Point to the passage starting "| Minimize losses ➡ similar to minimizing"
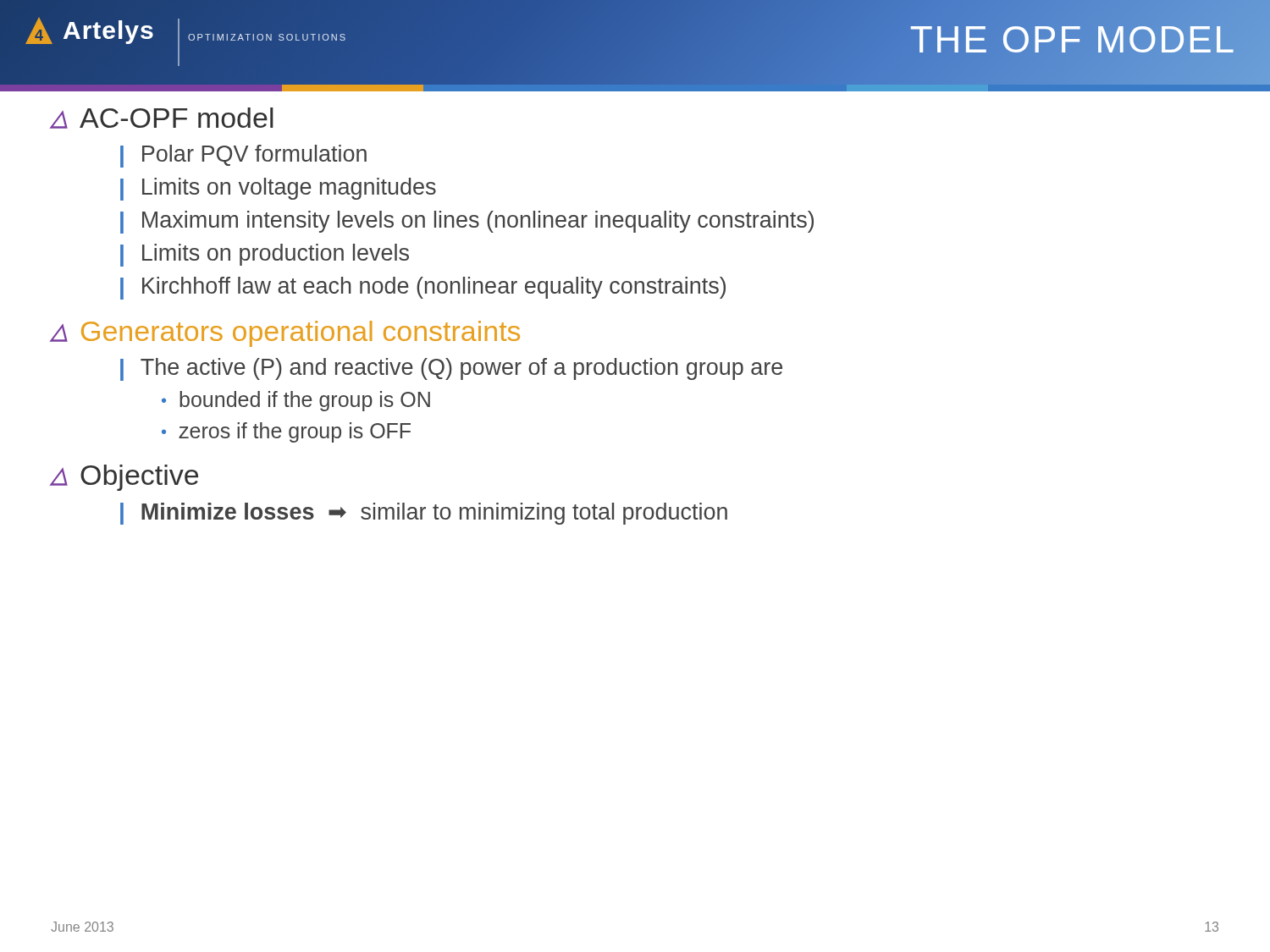Image resolution: width=1270 pixels, height=952 pixels. (x=424, y=512)
